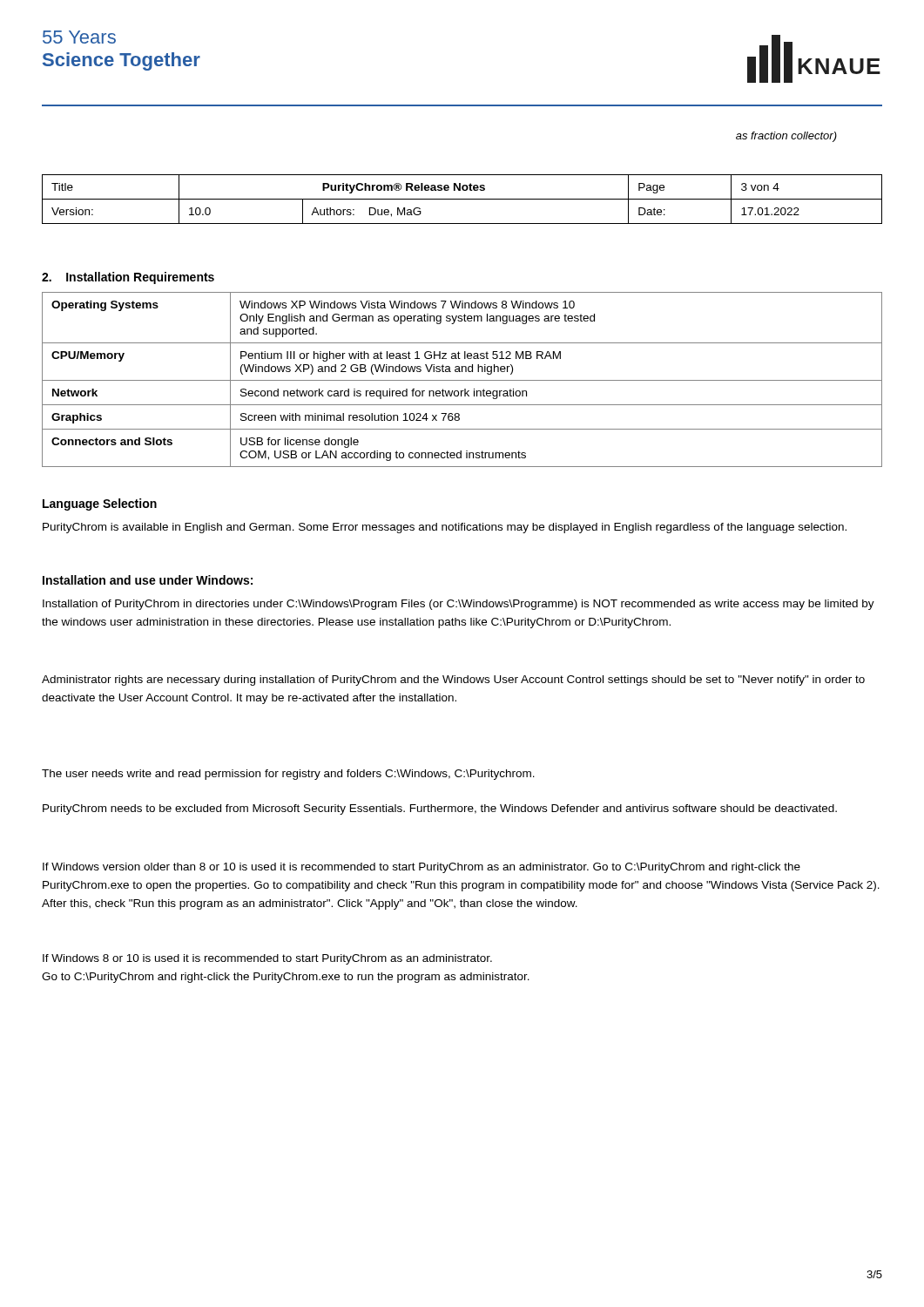Navigate to the element starting "Installation of PurityChrom"

click(x=458, y=613)
